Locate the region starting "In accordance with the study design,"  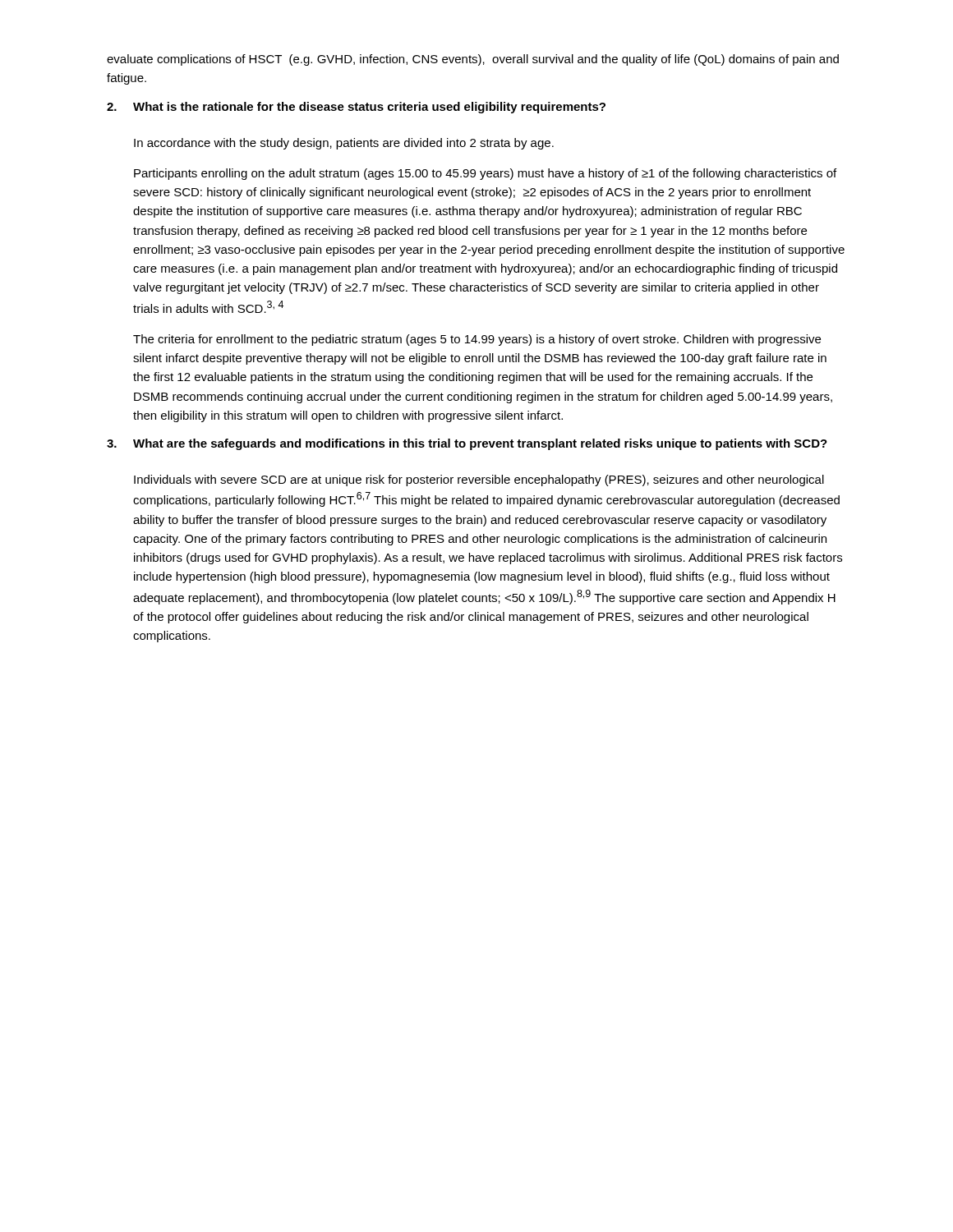(x=344, y=142)
